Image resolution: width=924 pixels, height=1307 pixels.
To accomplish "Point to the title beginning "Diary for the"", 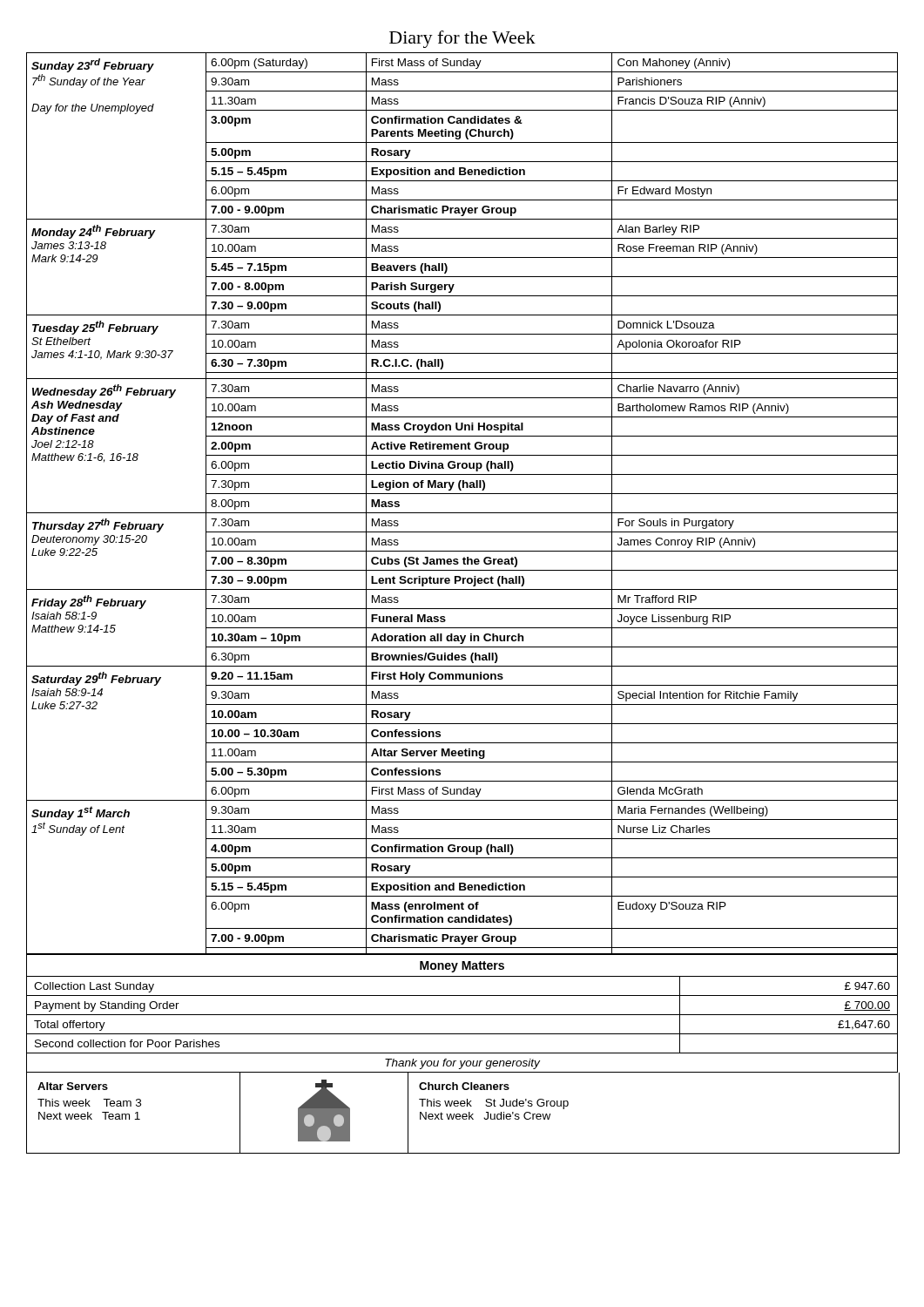I will (462, 37).
